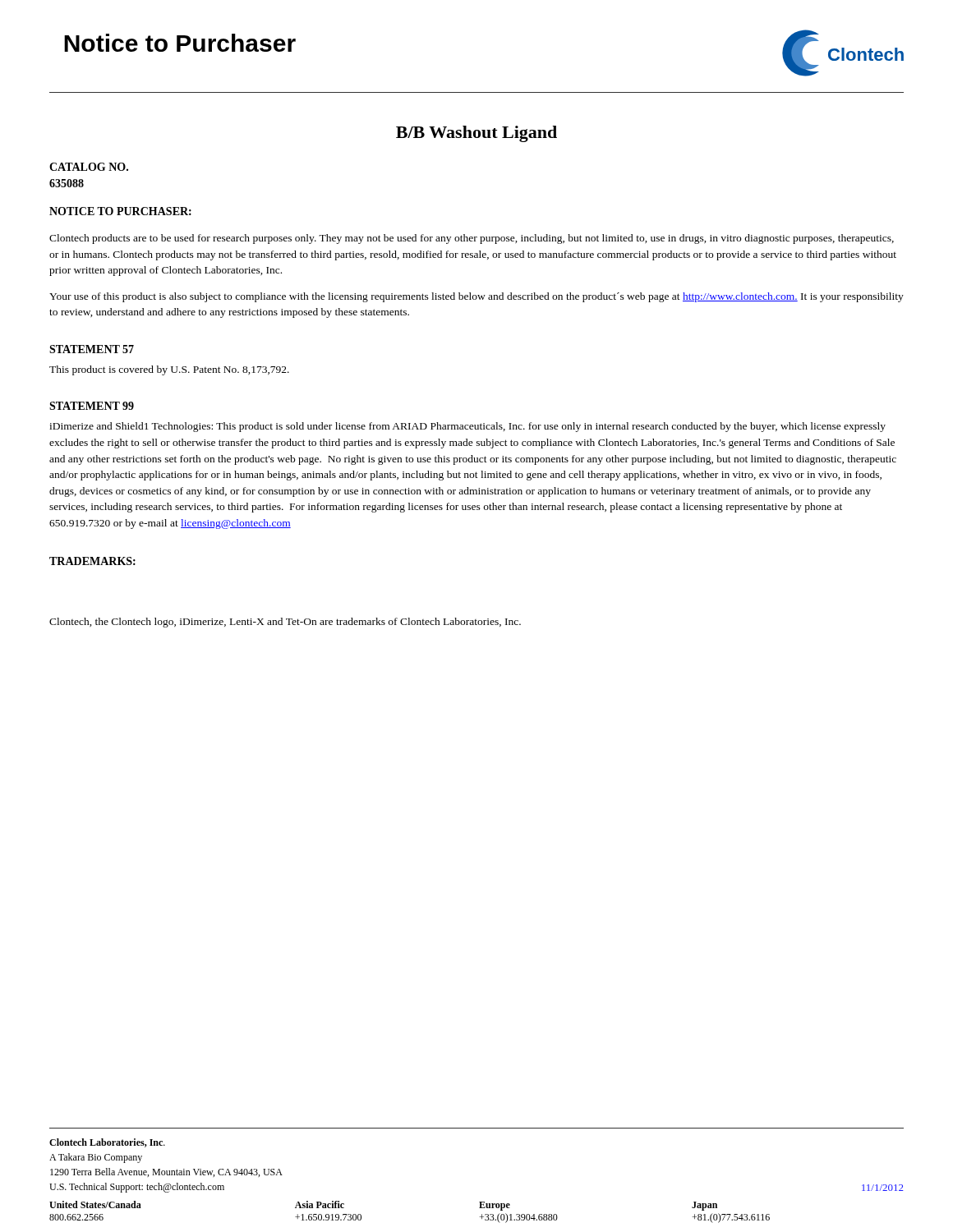Point to the block starting "CATALOG NO."

coord(89,167)
